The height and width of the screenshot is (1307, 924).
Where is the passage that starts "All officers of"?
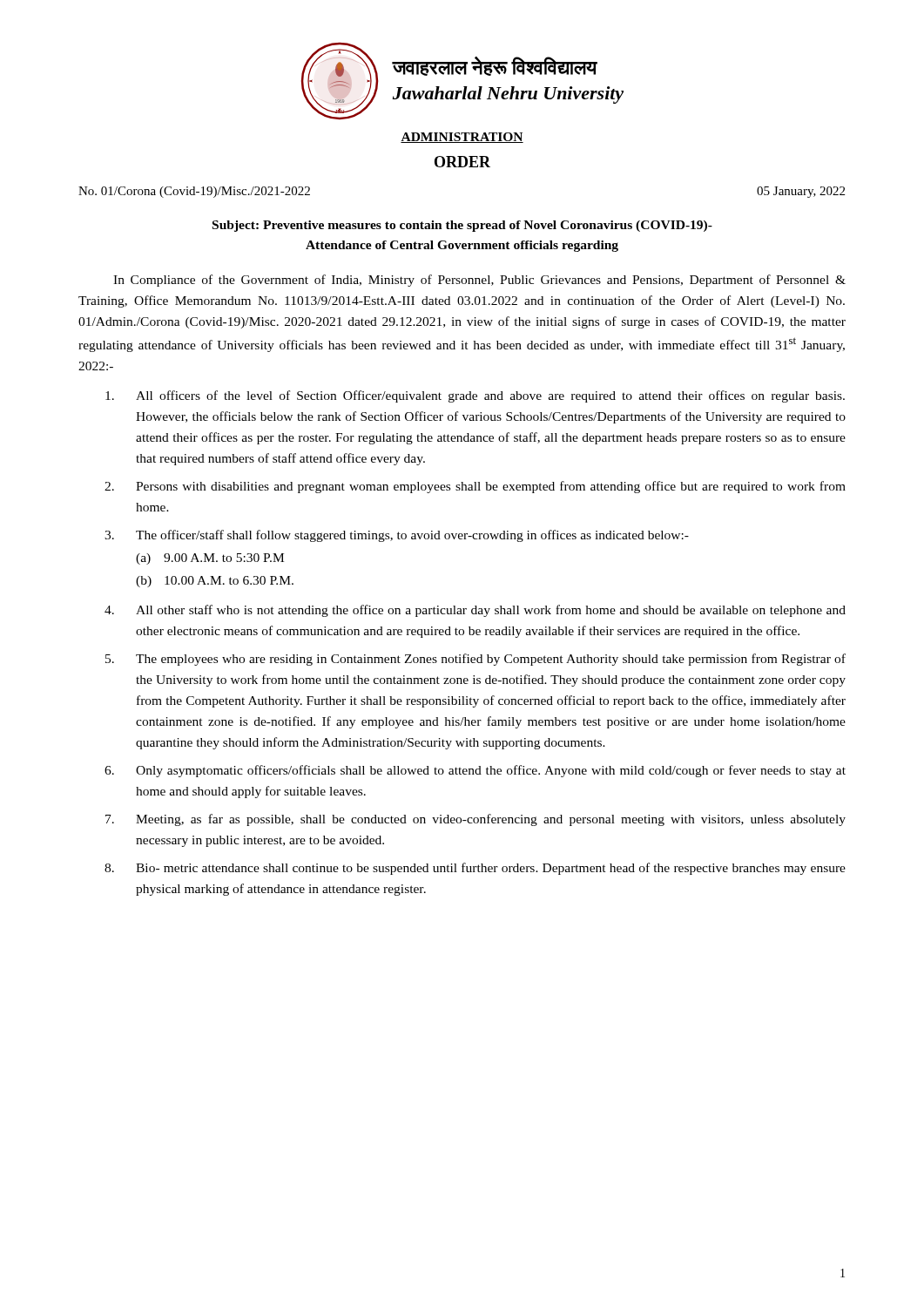click(x=475, y=427)
